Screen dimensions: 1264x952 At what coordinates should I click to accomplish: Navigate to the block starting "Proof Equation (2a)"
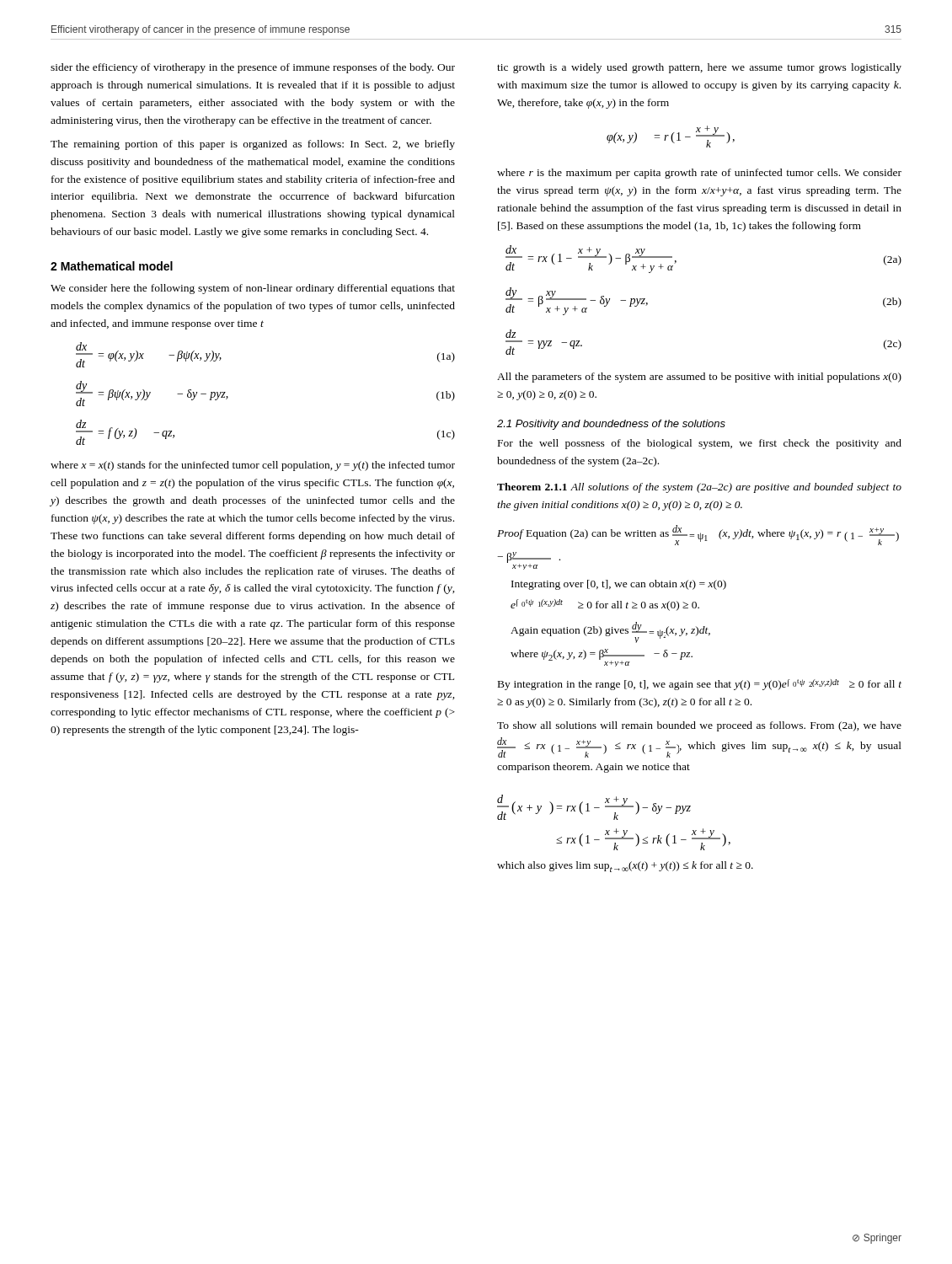tap(699, 649)
